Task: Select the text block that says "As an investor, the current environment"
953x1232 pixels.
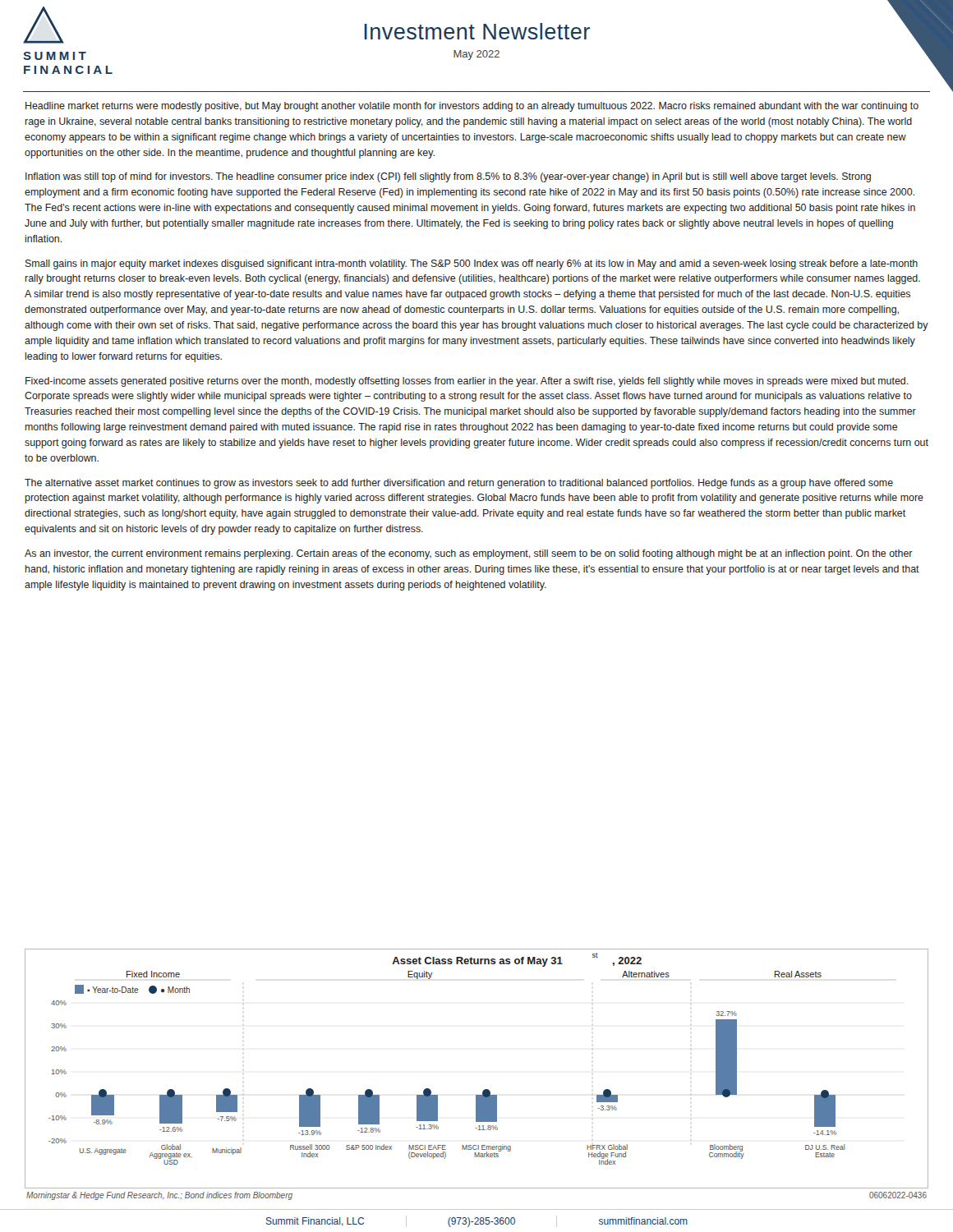Action: (472, 569)
